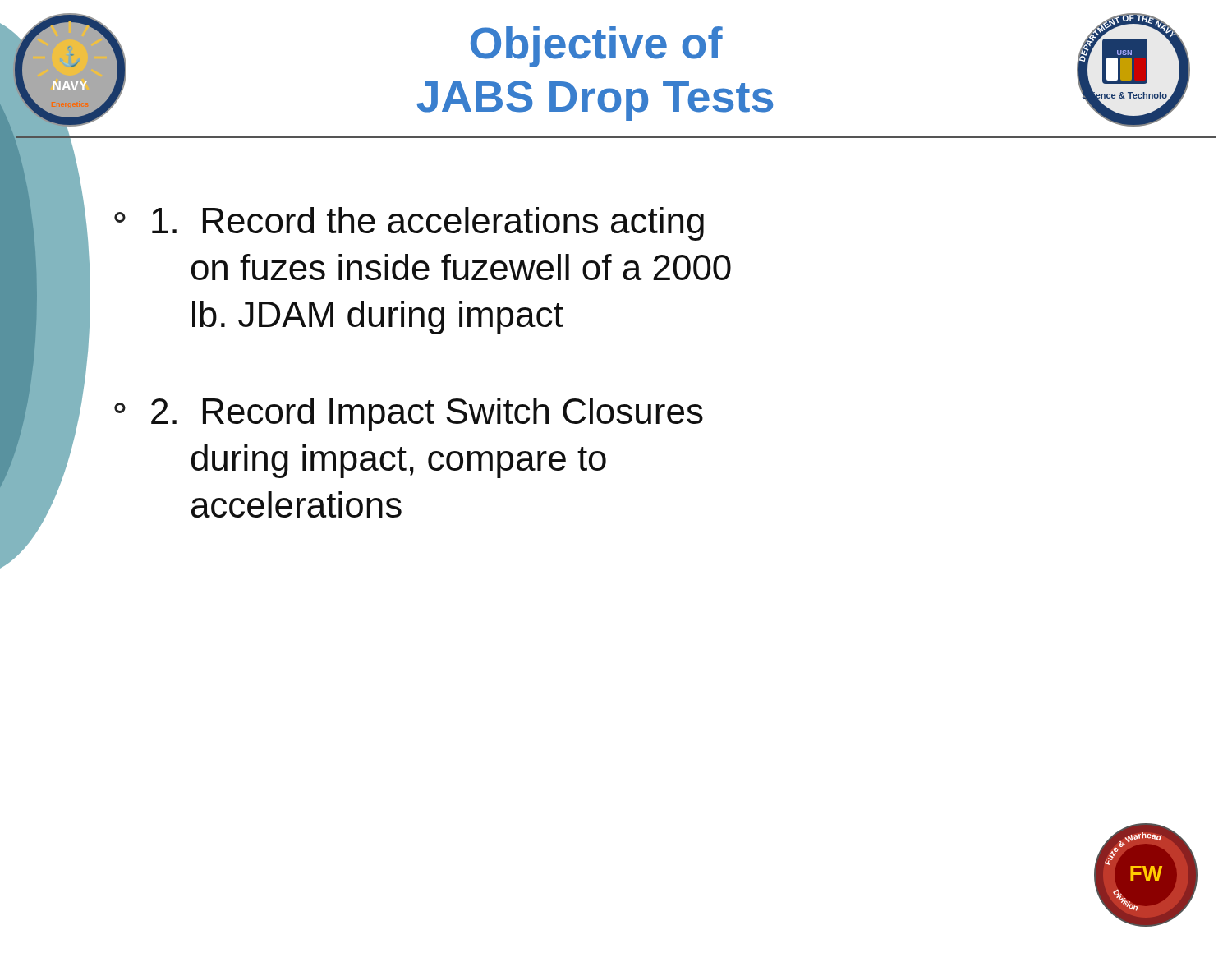The height and width of the screenshot is (953, 1232).
Task: Find the passage starting "Objective ofJABS Drop Tests"
Action: (595, 70)
